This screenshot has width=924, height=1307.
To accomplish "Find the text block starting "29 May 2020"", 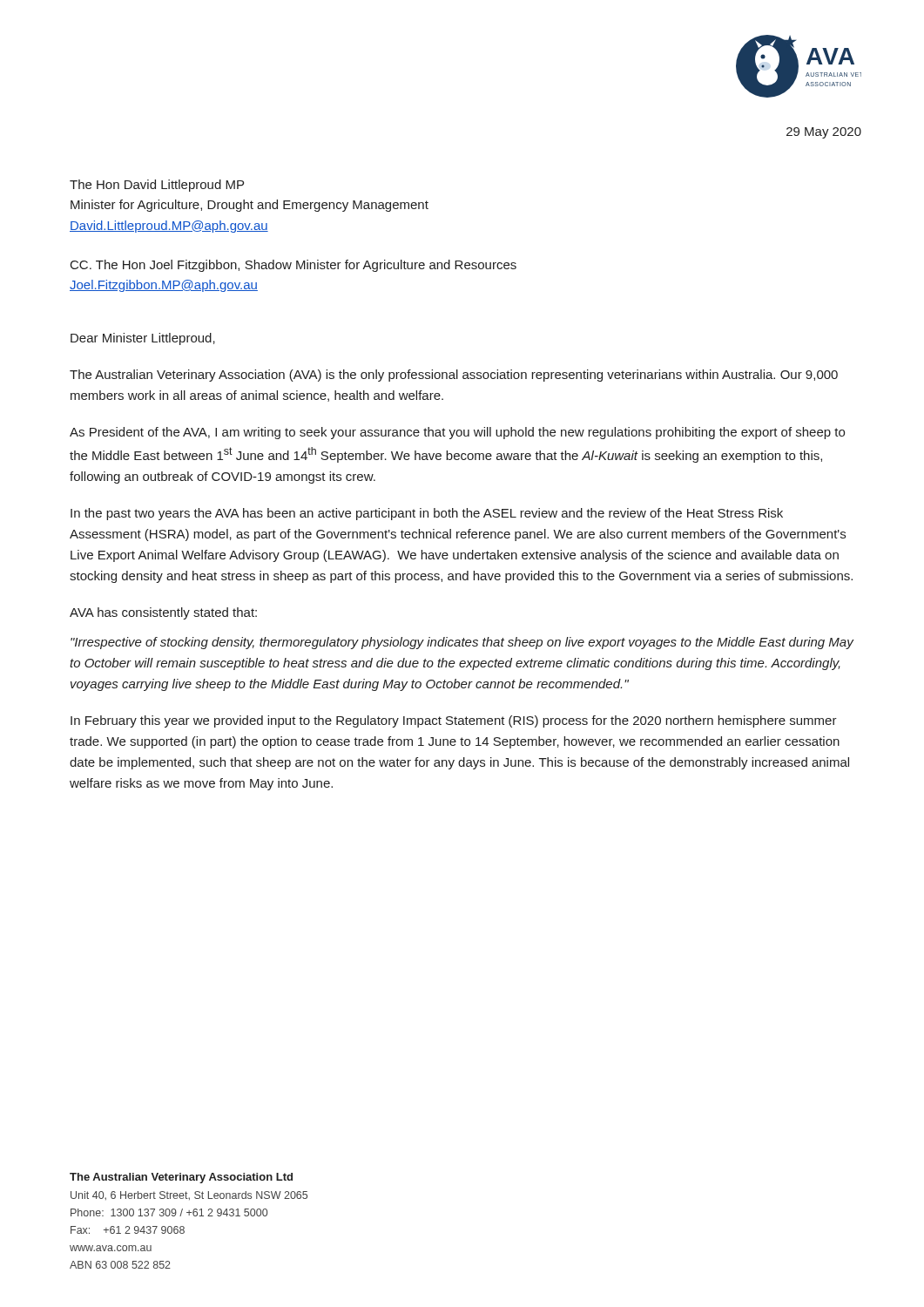I will 824,131.
